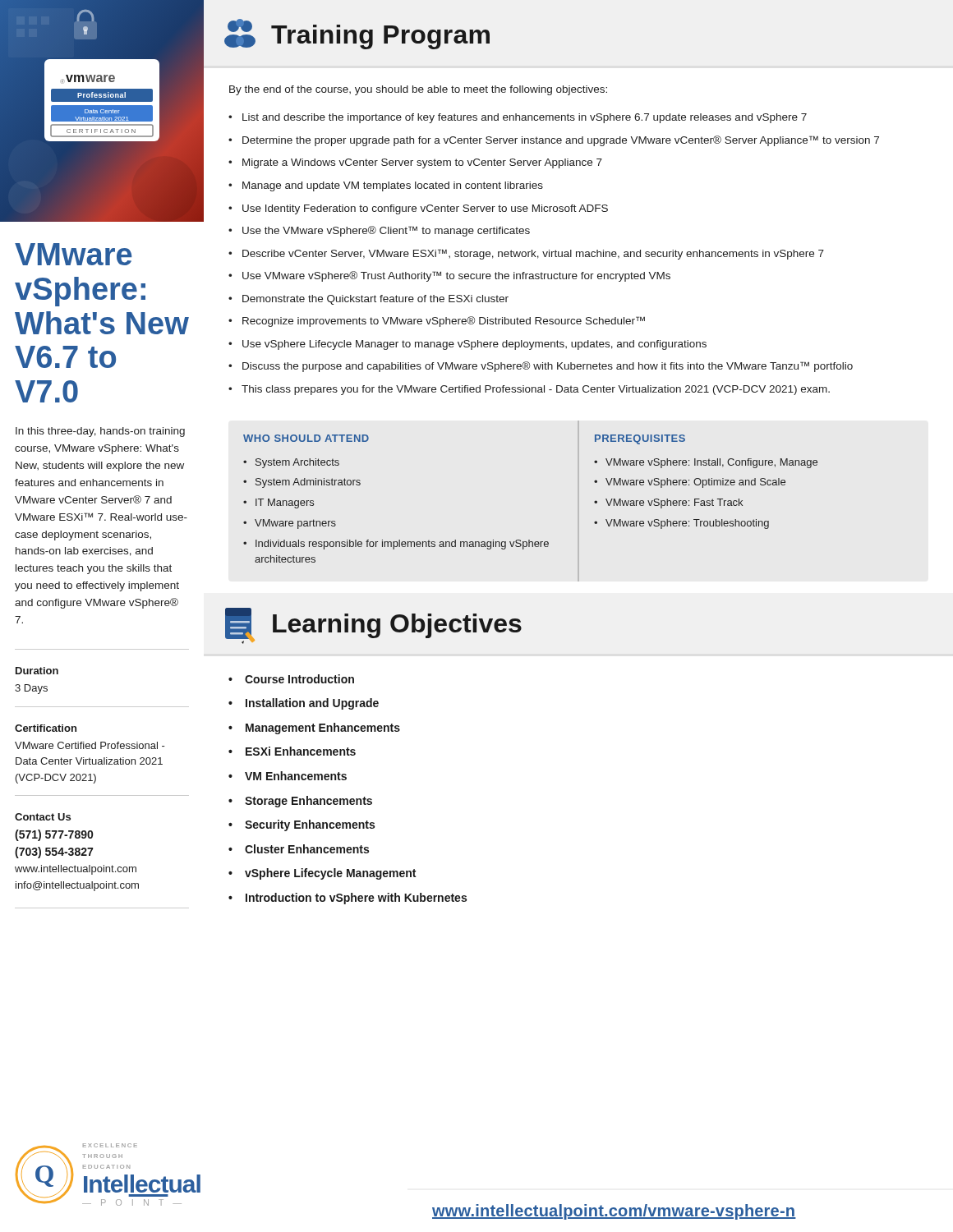Image resolution: width=953 pixels, height=1232 pixels.
Task: Click where it says "System Administrators"
Action: tap(308, 482)
